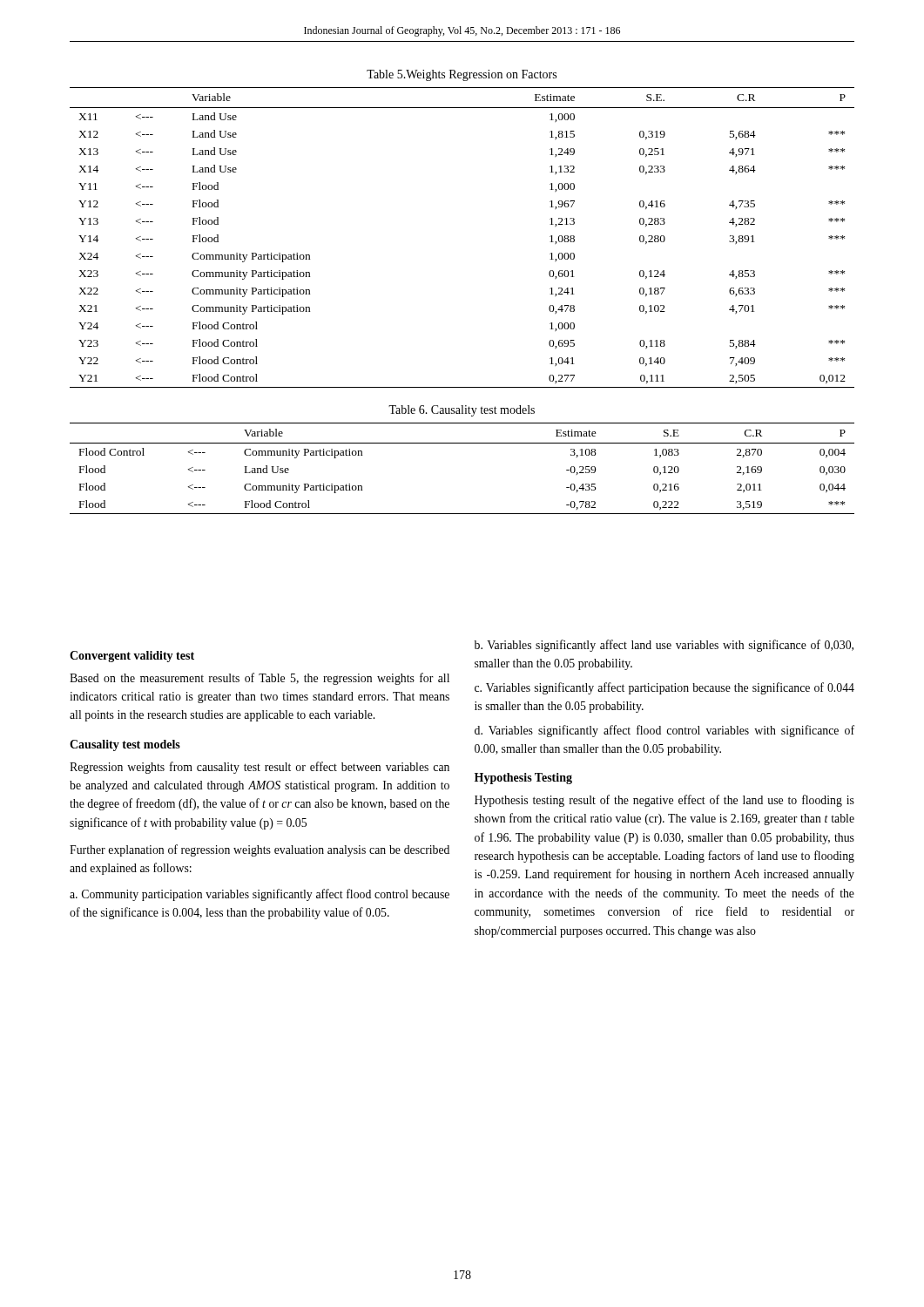
Task: Click on the list item with the text "d. Variables significantly affect flood"
Action: click(x=664, y=740)
